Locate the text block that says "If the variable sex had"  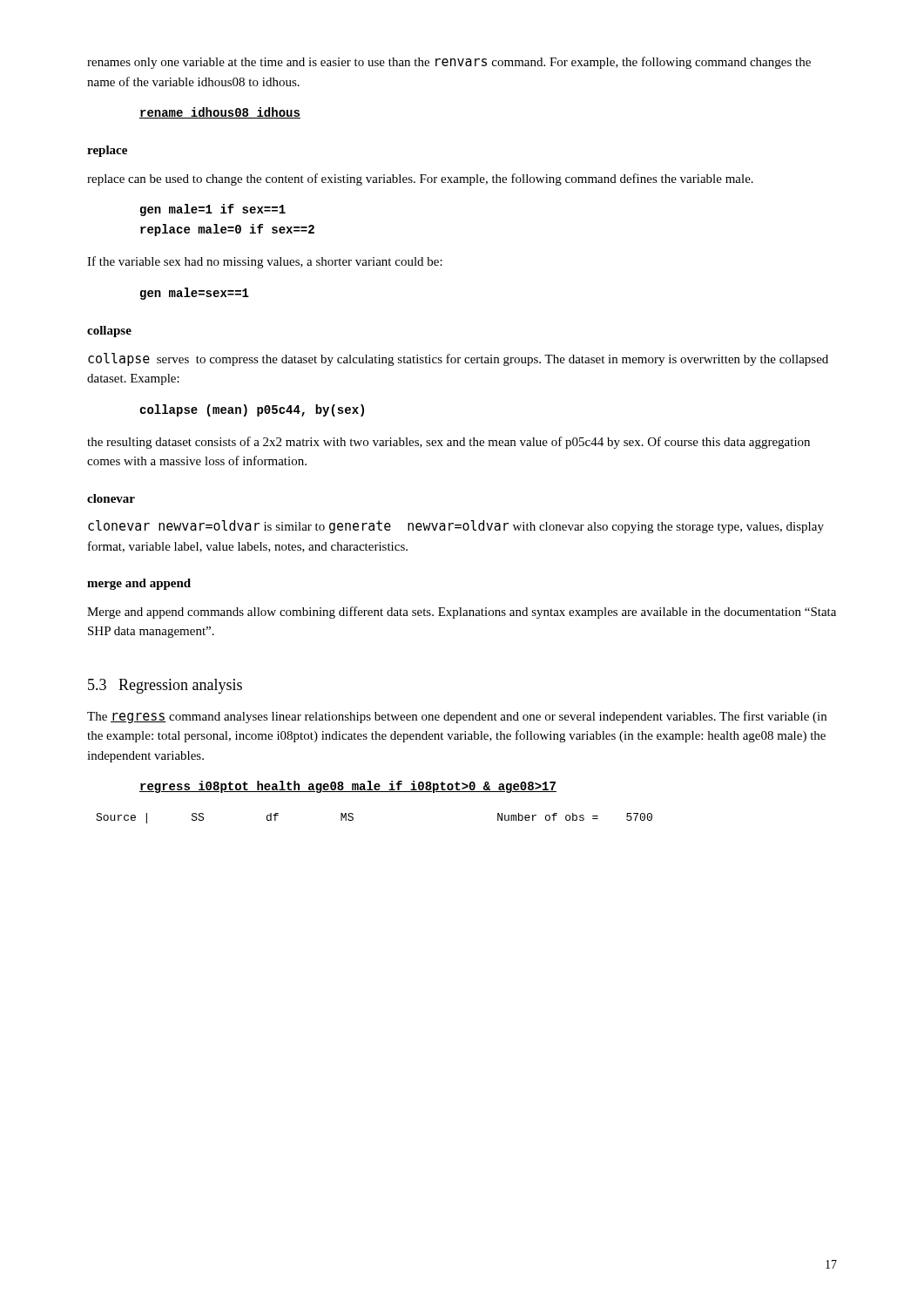[x=265, y=262]
